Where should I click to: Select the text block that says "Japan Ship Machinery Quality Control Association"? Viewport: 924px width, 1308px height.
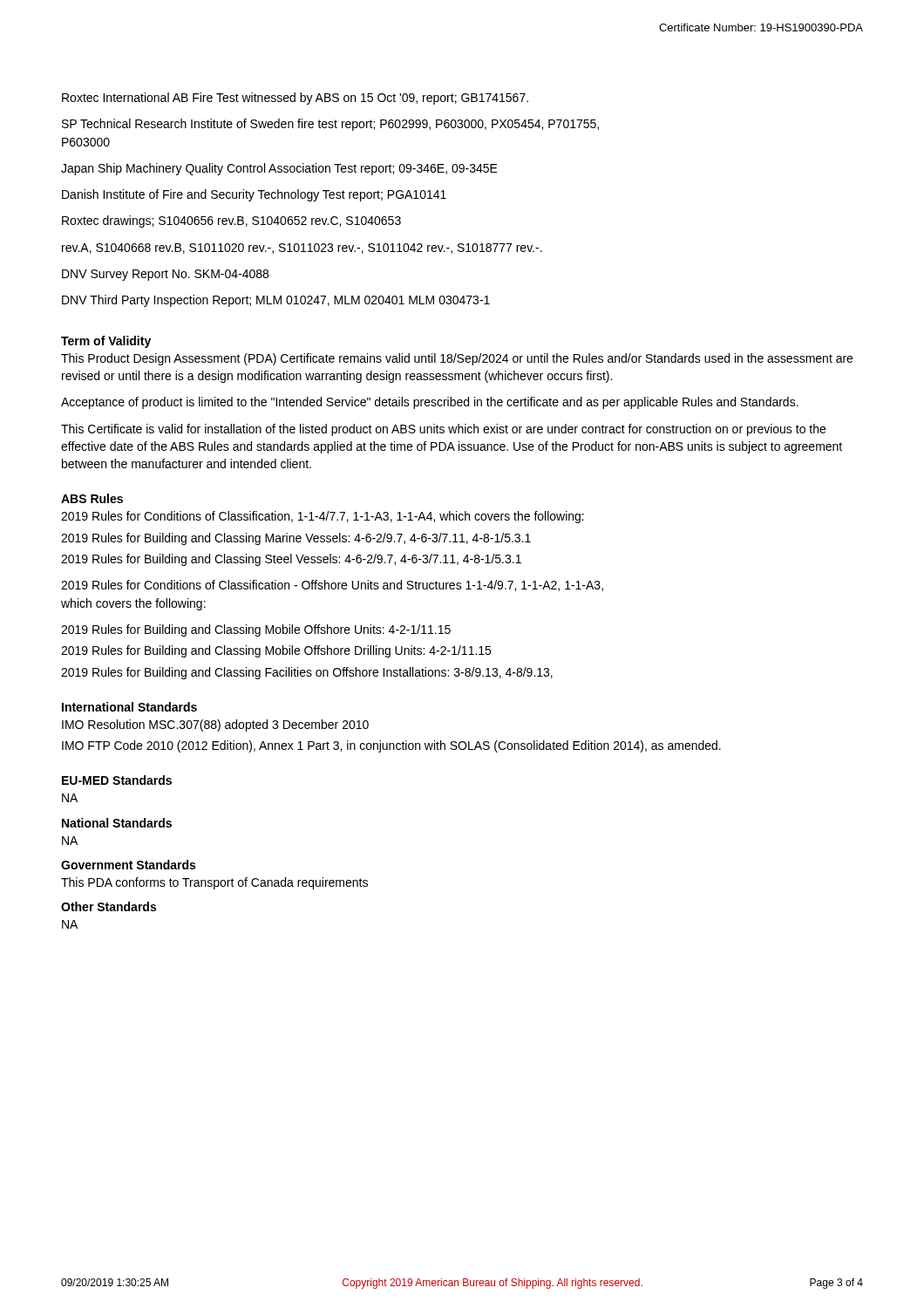tap(279, 168)
